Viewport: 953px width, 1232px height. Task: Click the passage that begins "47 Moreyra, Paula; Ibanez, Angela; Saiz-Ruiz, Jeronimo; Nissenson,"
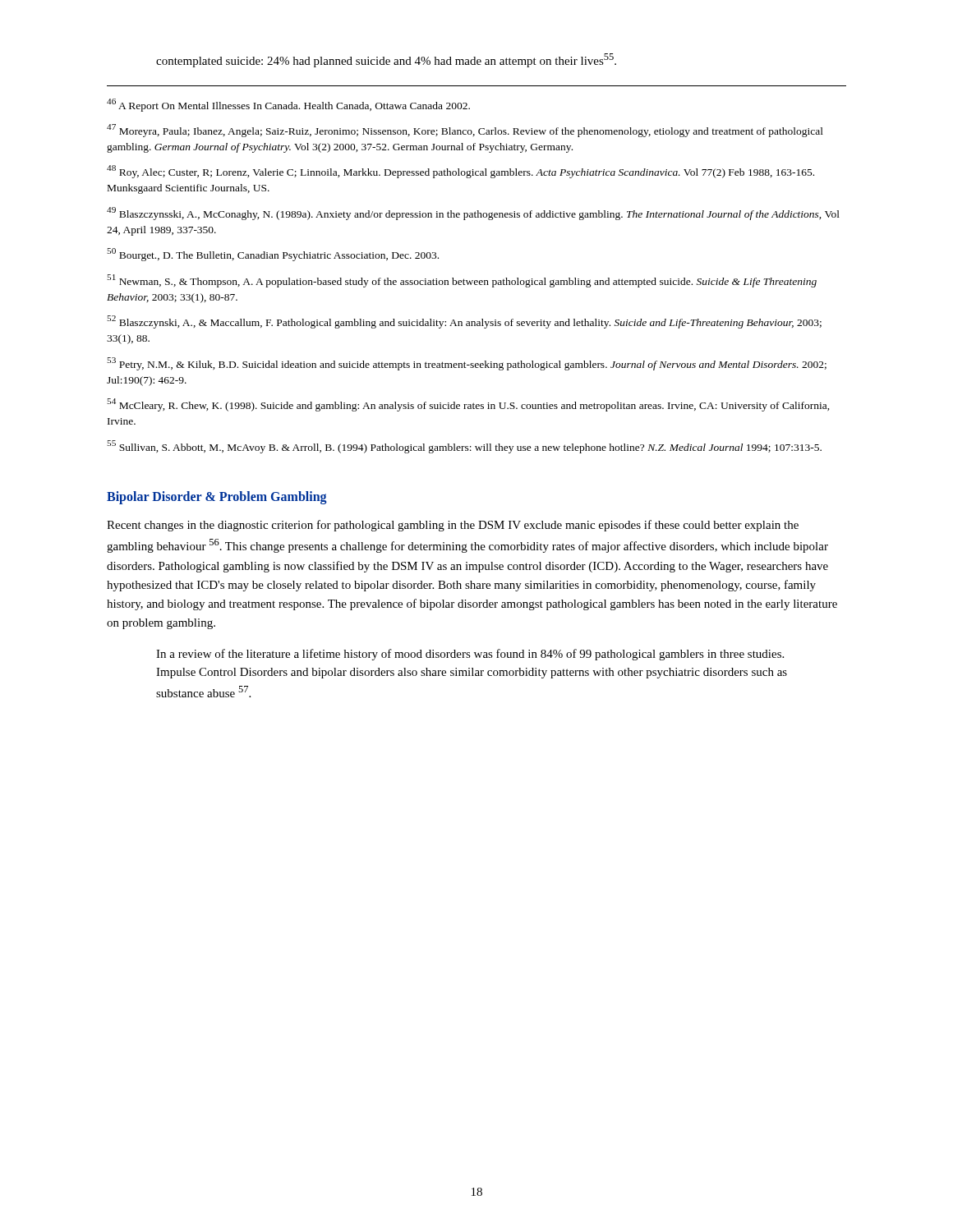pos(465,137)
